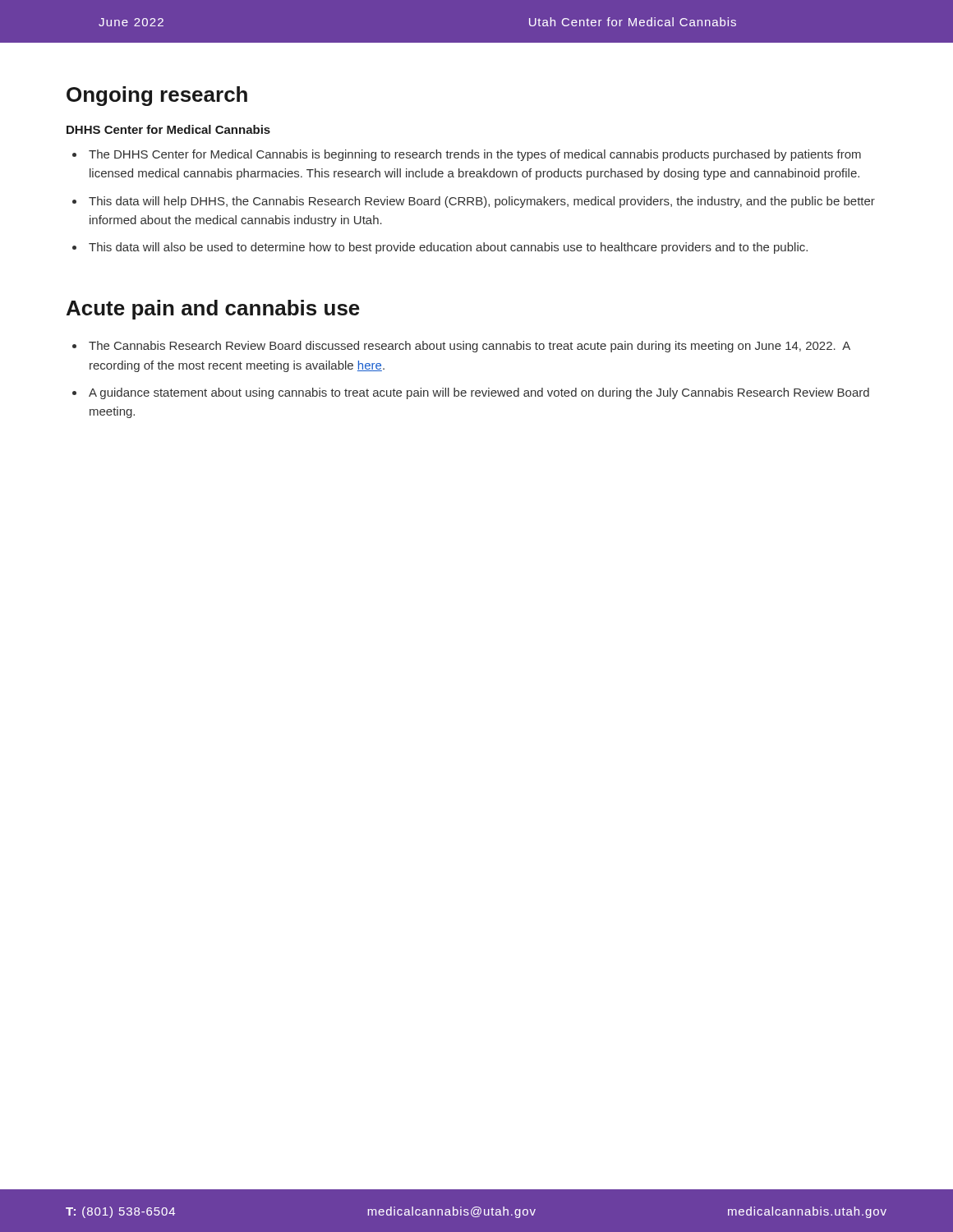Click on the list item with the text "The Cannabis Research Review Board discussed"

(x=469, y=355)
